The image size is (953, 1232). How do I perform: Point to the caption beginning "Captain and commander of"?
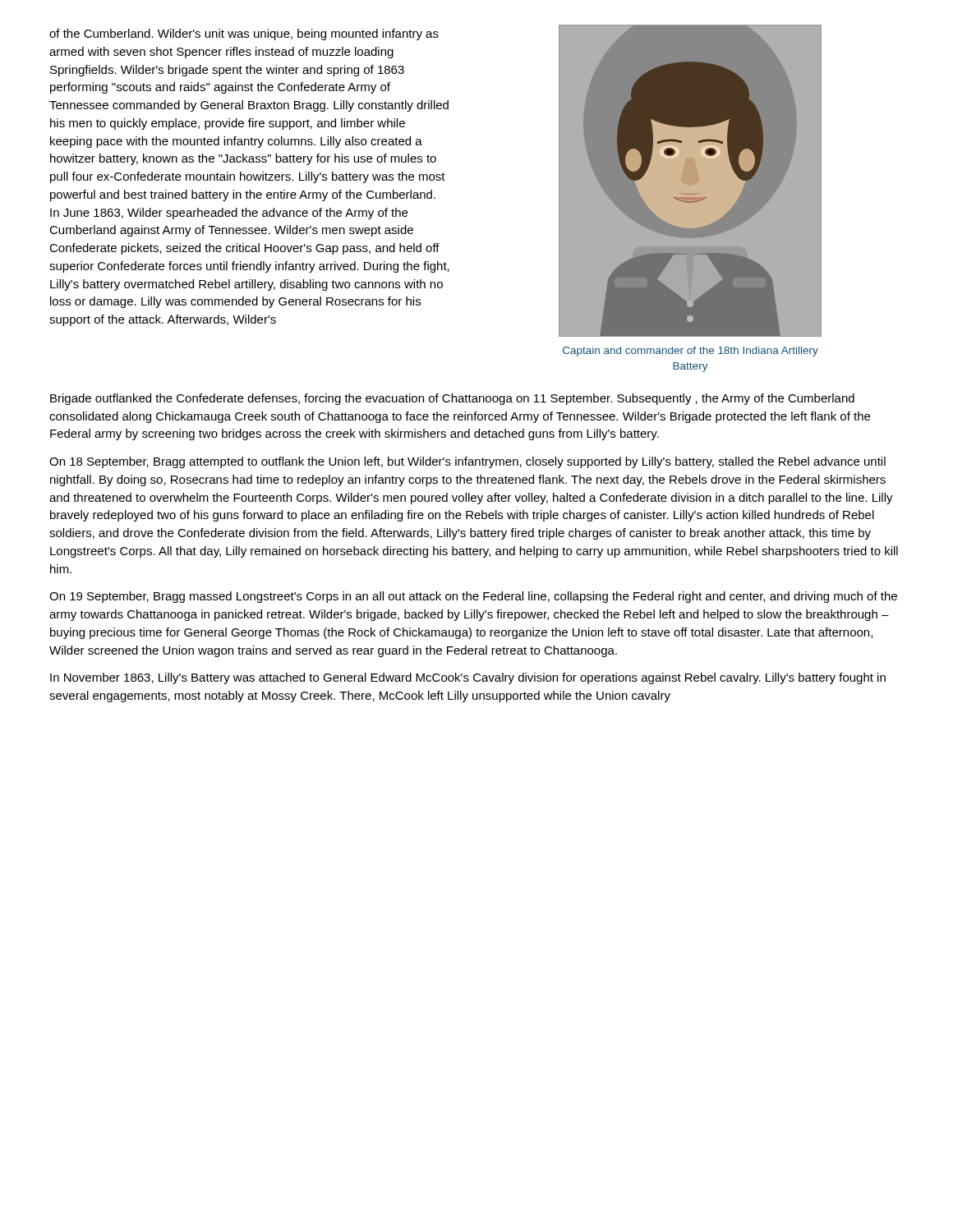pyautogui.click(x=690, y=358)
